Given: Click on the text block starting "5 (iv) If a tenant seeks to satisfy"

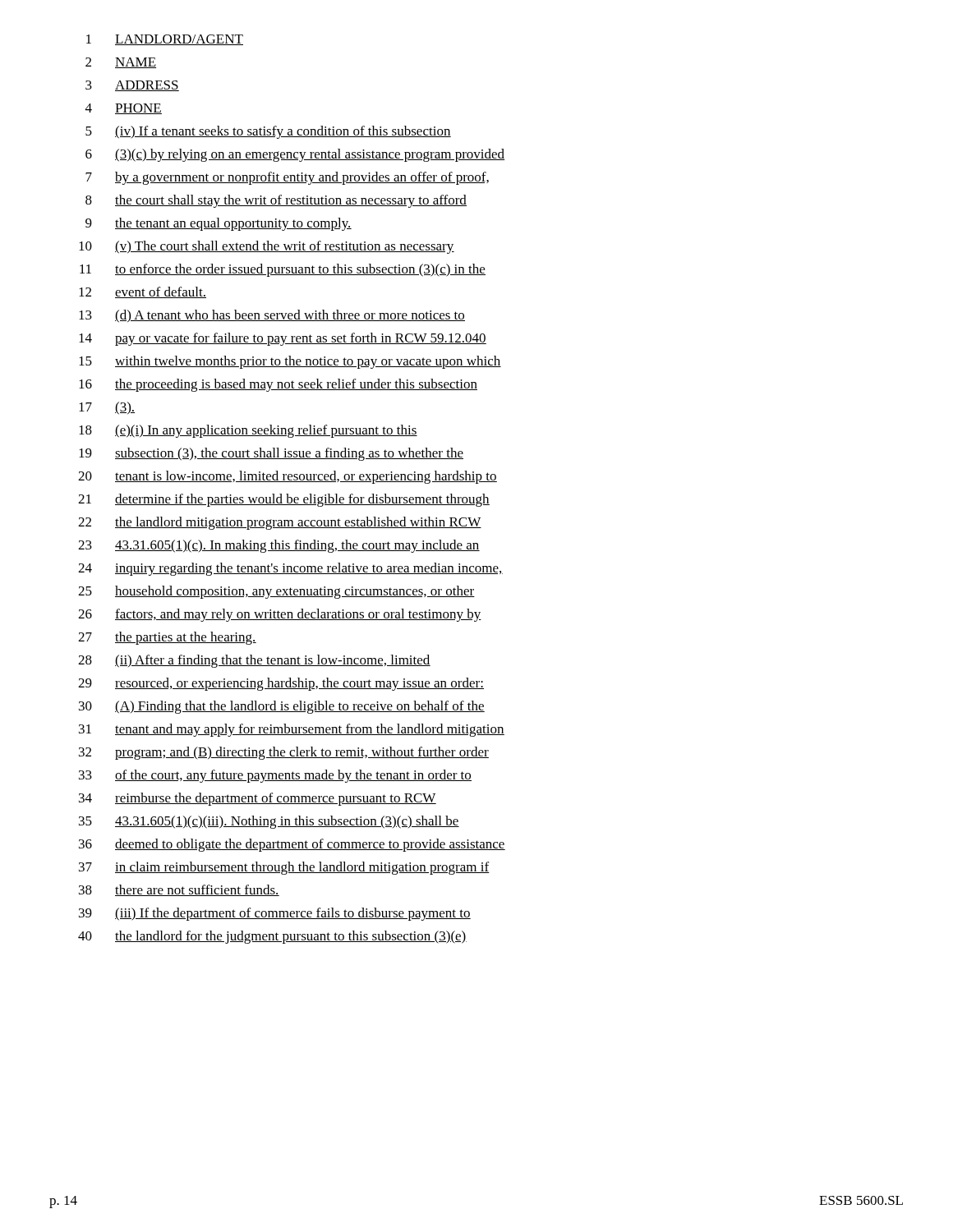Looking at the screenshot, I should (x=268, y=132).
